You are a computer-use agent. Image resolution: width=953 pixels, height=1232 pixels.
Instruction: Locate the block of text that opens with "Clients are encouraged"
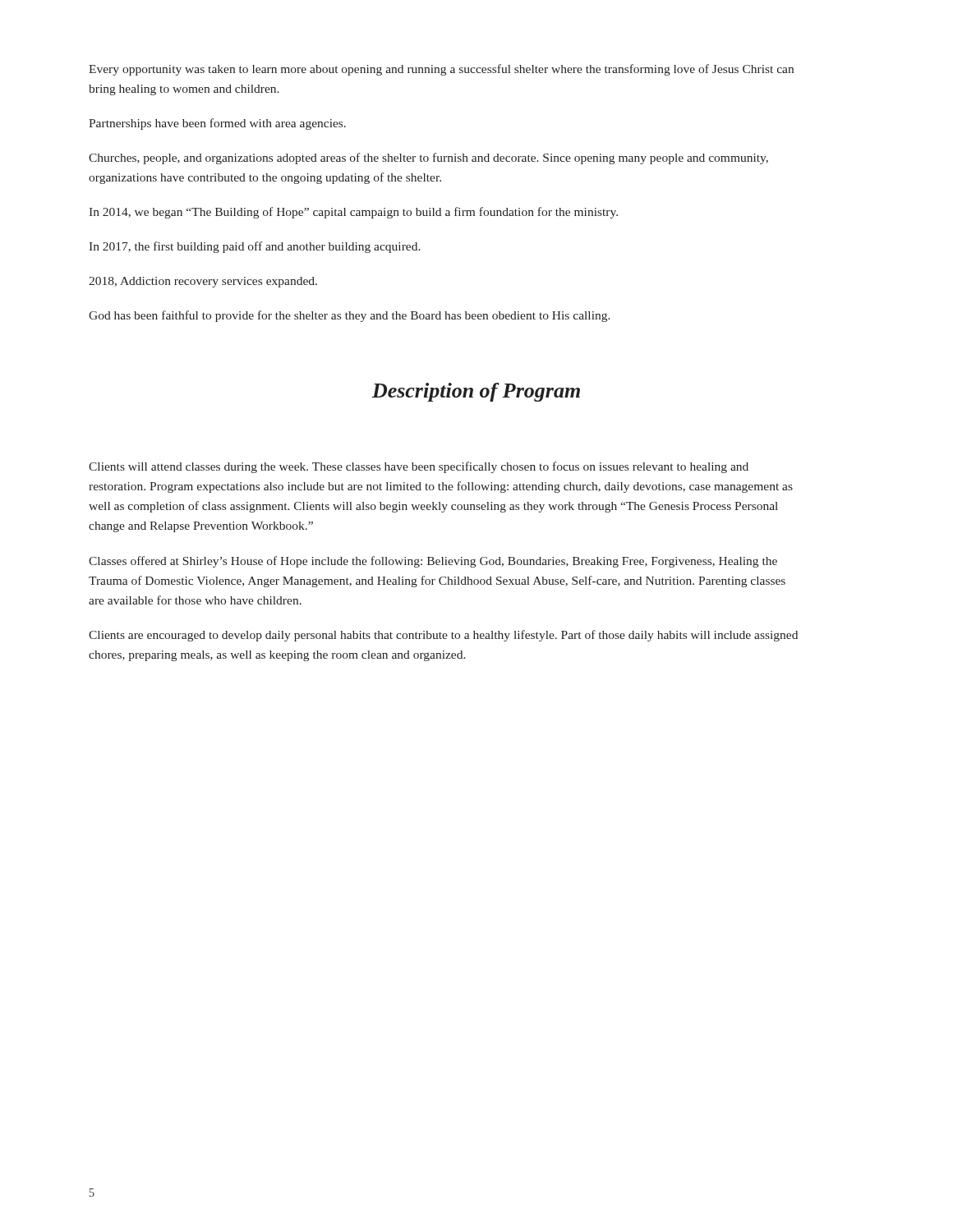click(x=443, y=644)
